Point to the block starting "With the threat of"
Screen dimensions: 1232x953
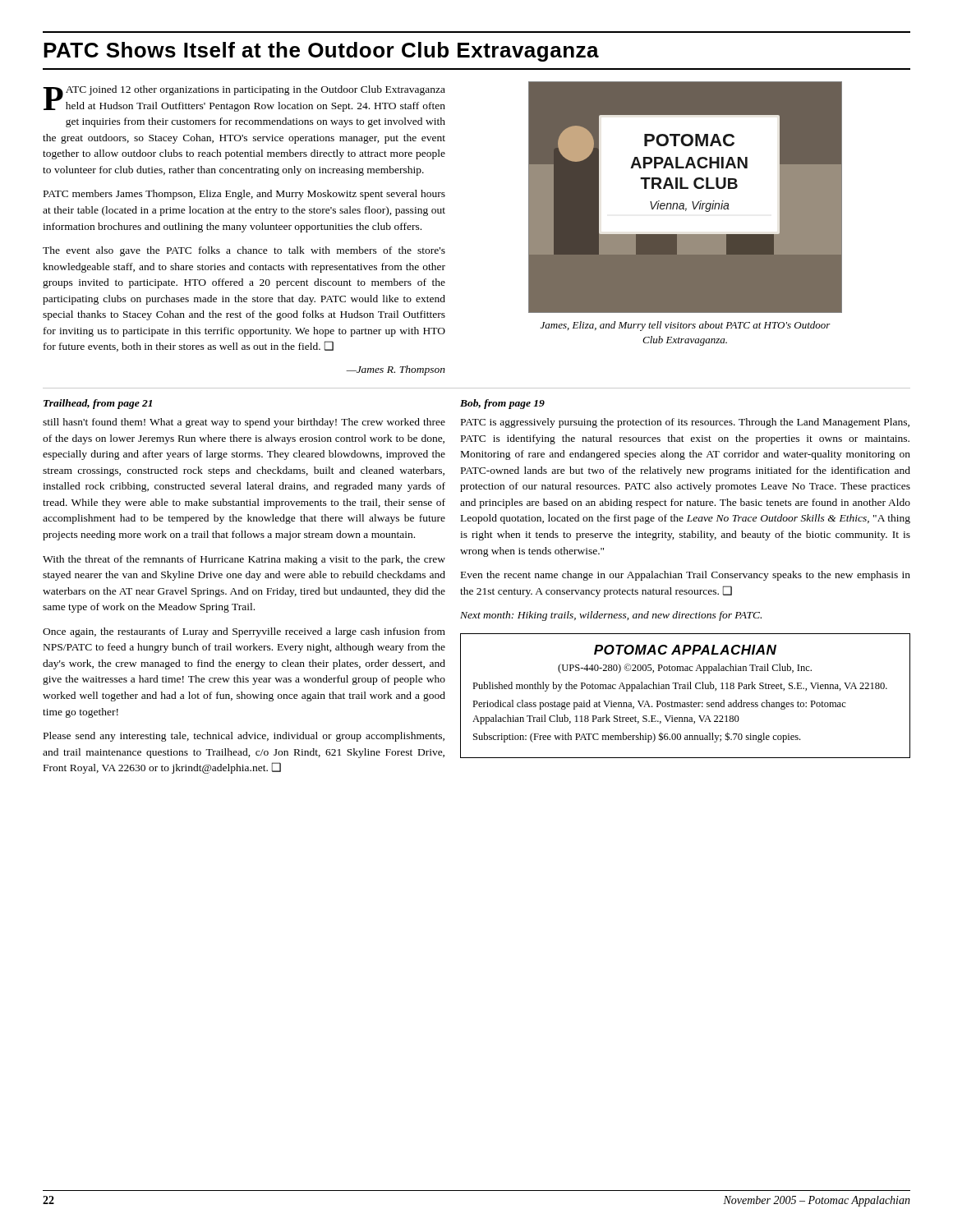(x=244, y=583)
